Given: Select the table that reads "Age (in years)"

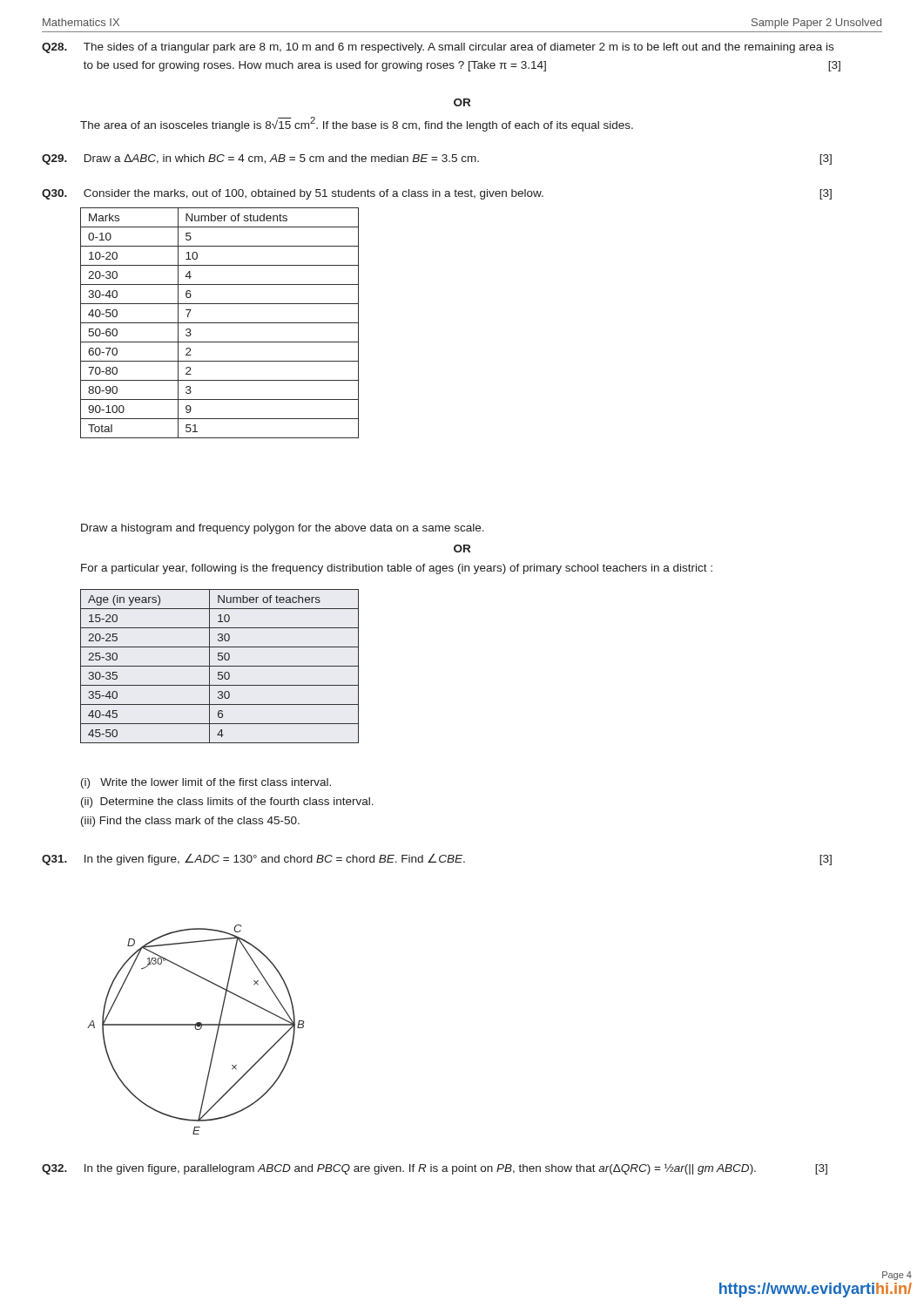Looking at the screenshot, I should [263, 666].
